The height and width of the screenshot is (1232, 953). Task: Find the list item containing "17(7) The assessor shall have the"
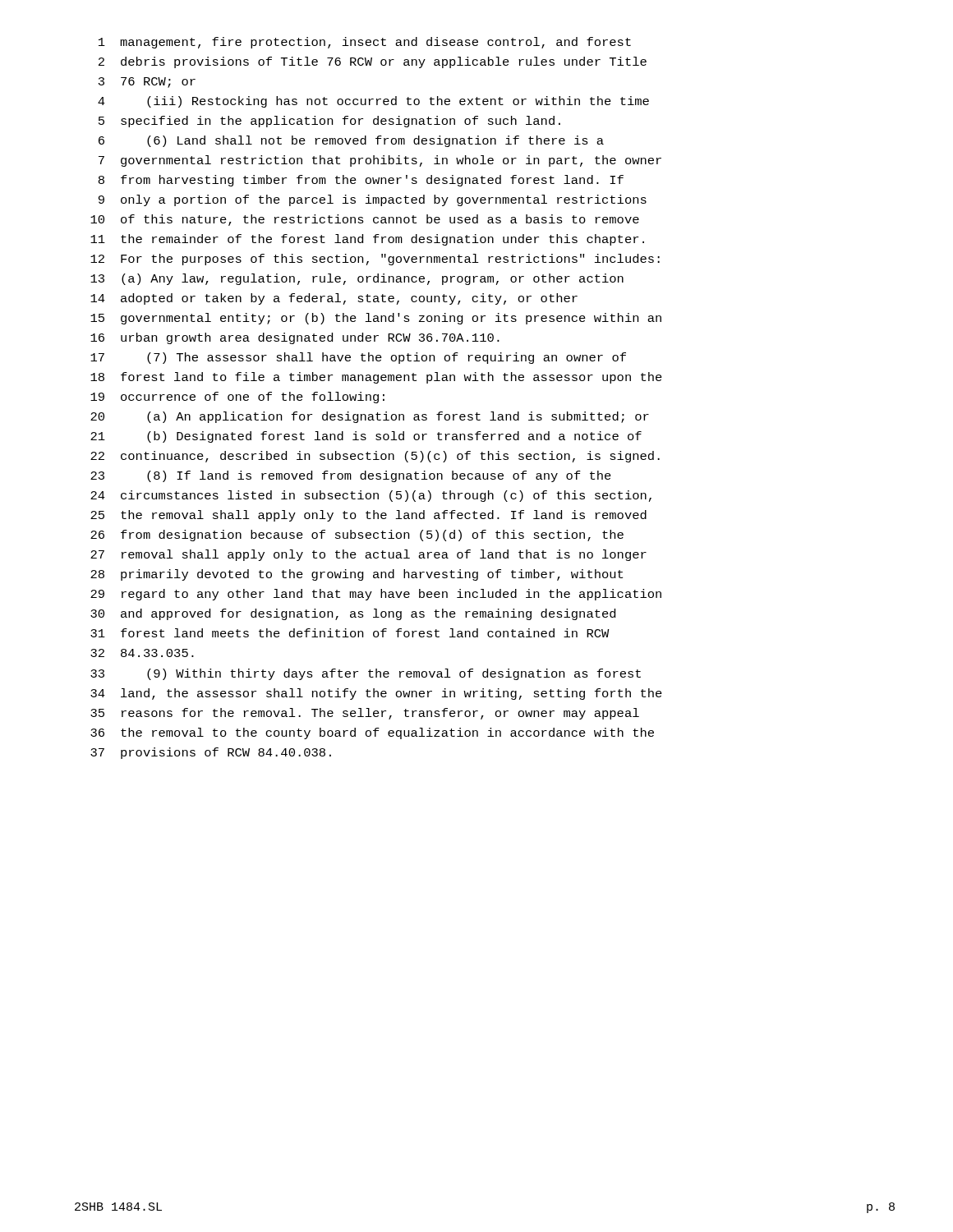485,378
